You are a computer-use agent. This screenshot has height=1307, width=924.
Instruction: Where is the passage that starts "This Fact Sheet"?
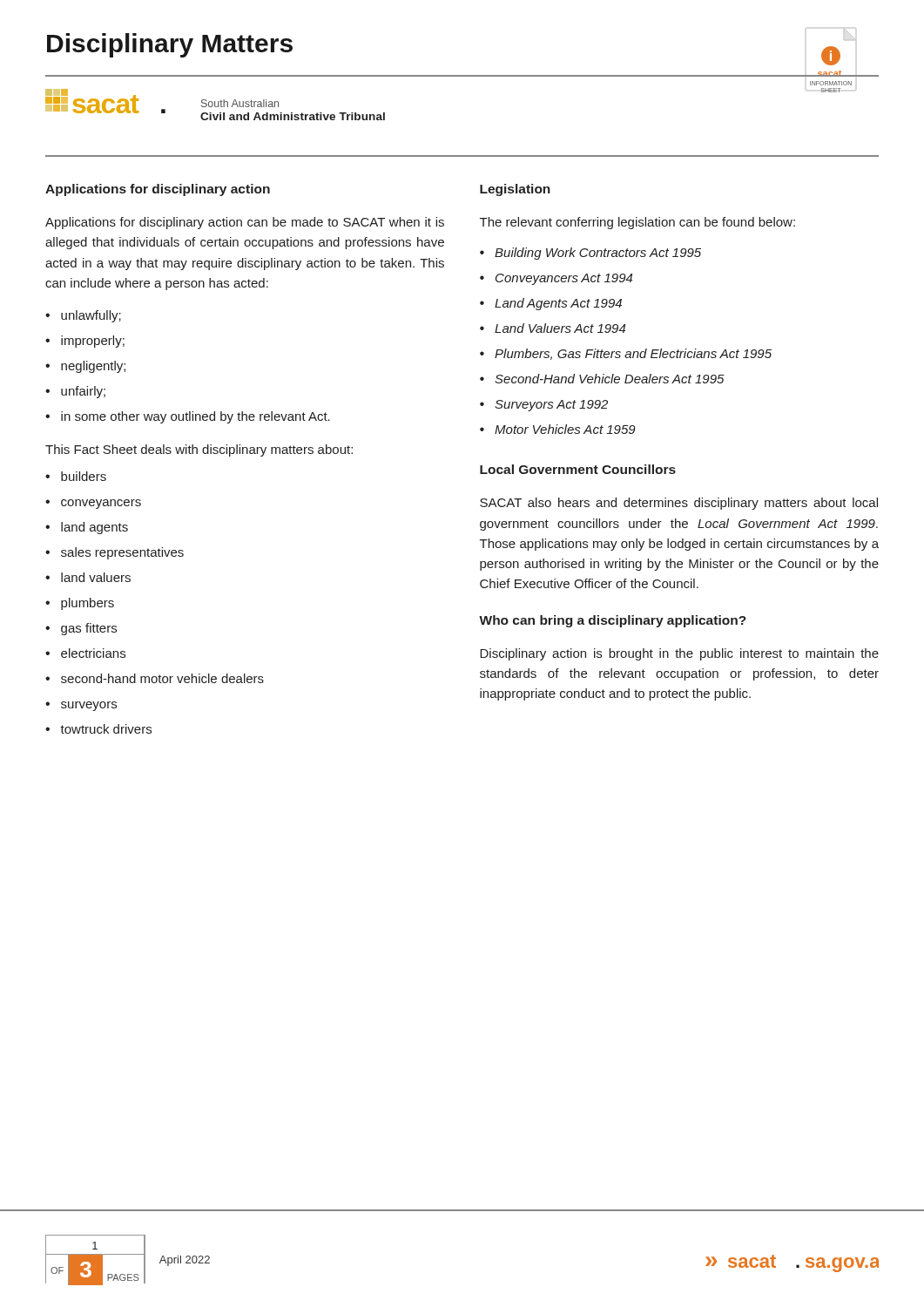pos(245,449)
